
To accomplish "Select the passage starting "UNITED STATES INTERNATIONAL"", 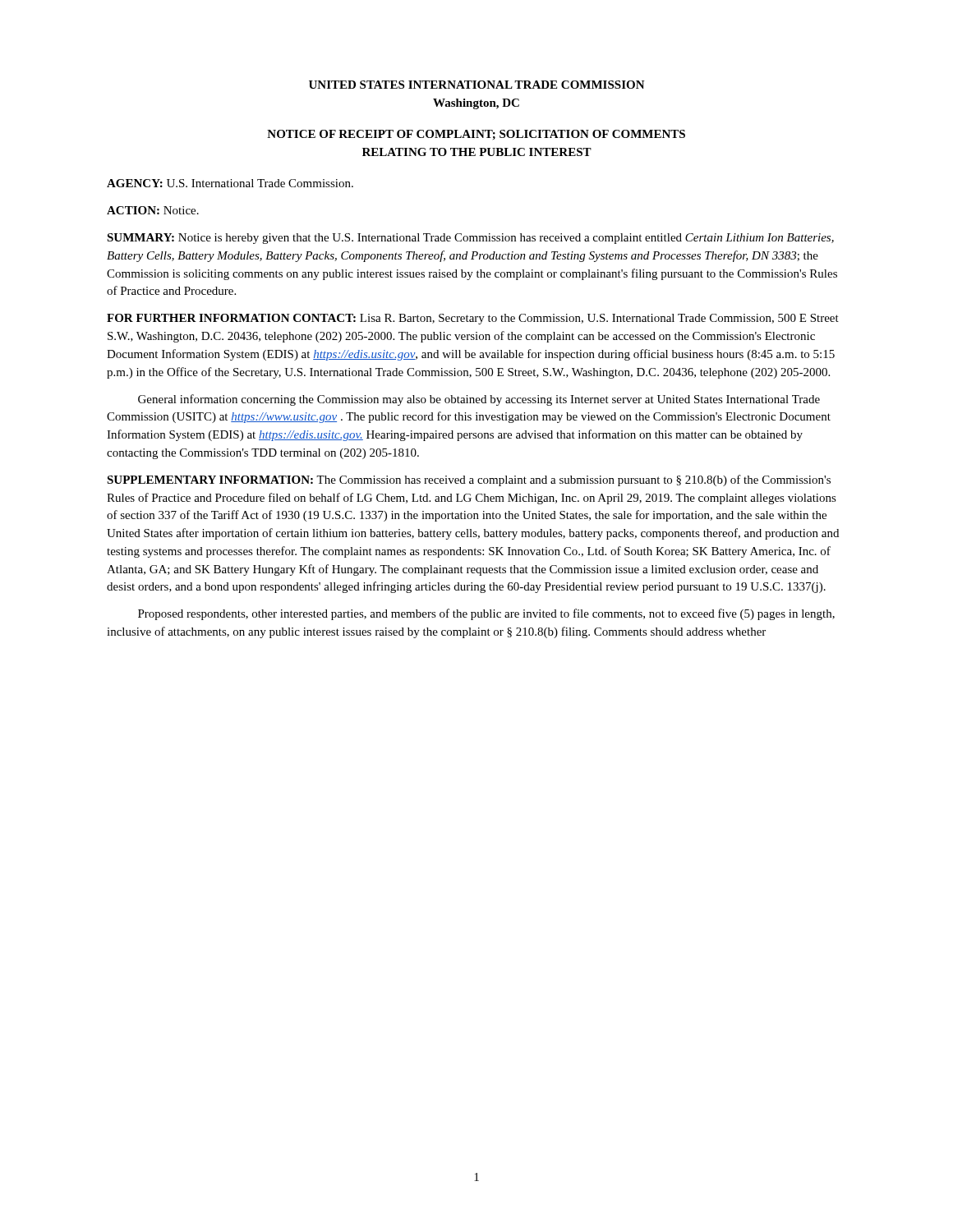I will click(x=476, y=94).
